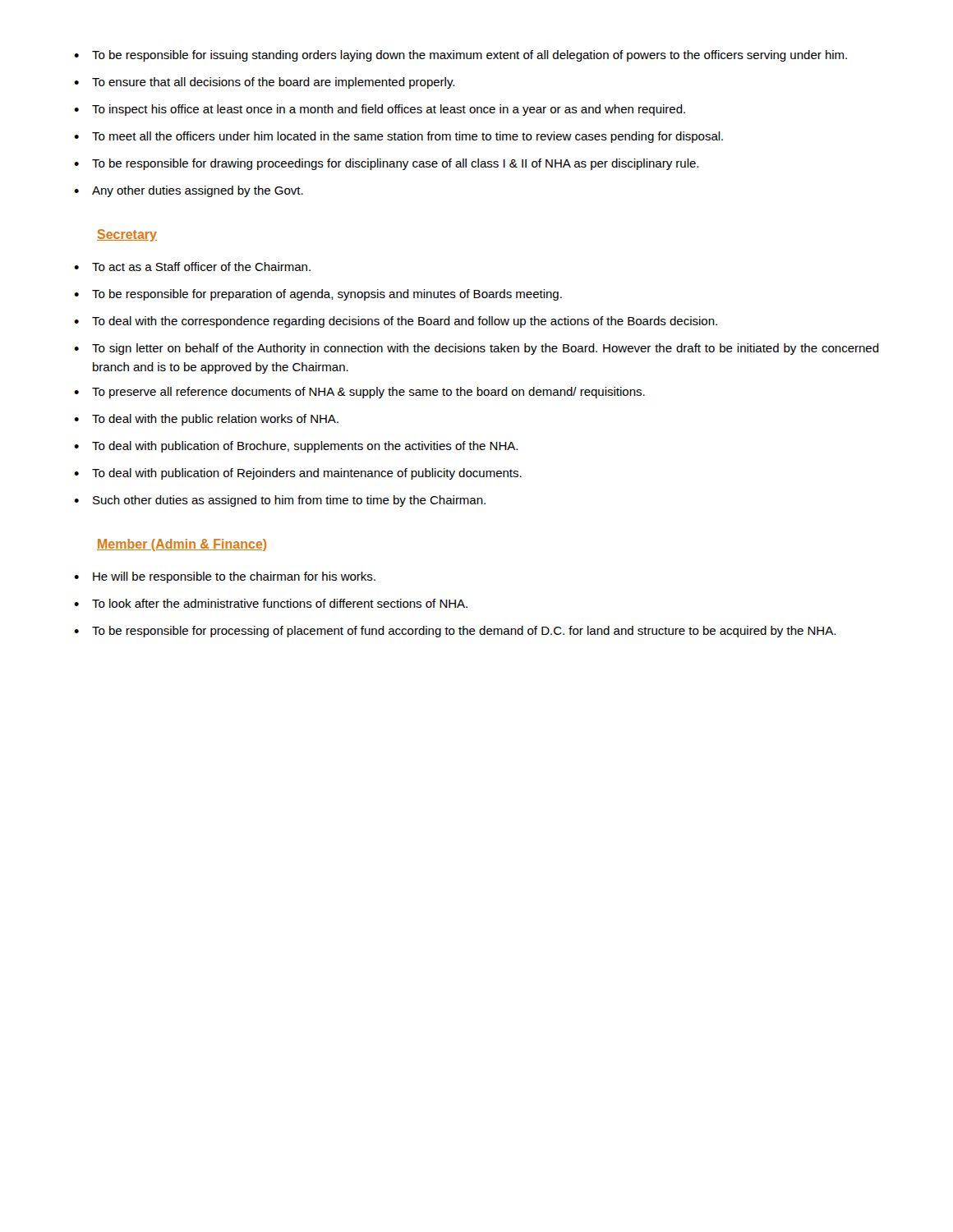Locate the list item that reads "• To be responsible for processing"
This screenshot has width=953, height=1232.
(455, 632)
